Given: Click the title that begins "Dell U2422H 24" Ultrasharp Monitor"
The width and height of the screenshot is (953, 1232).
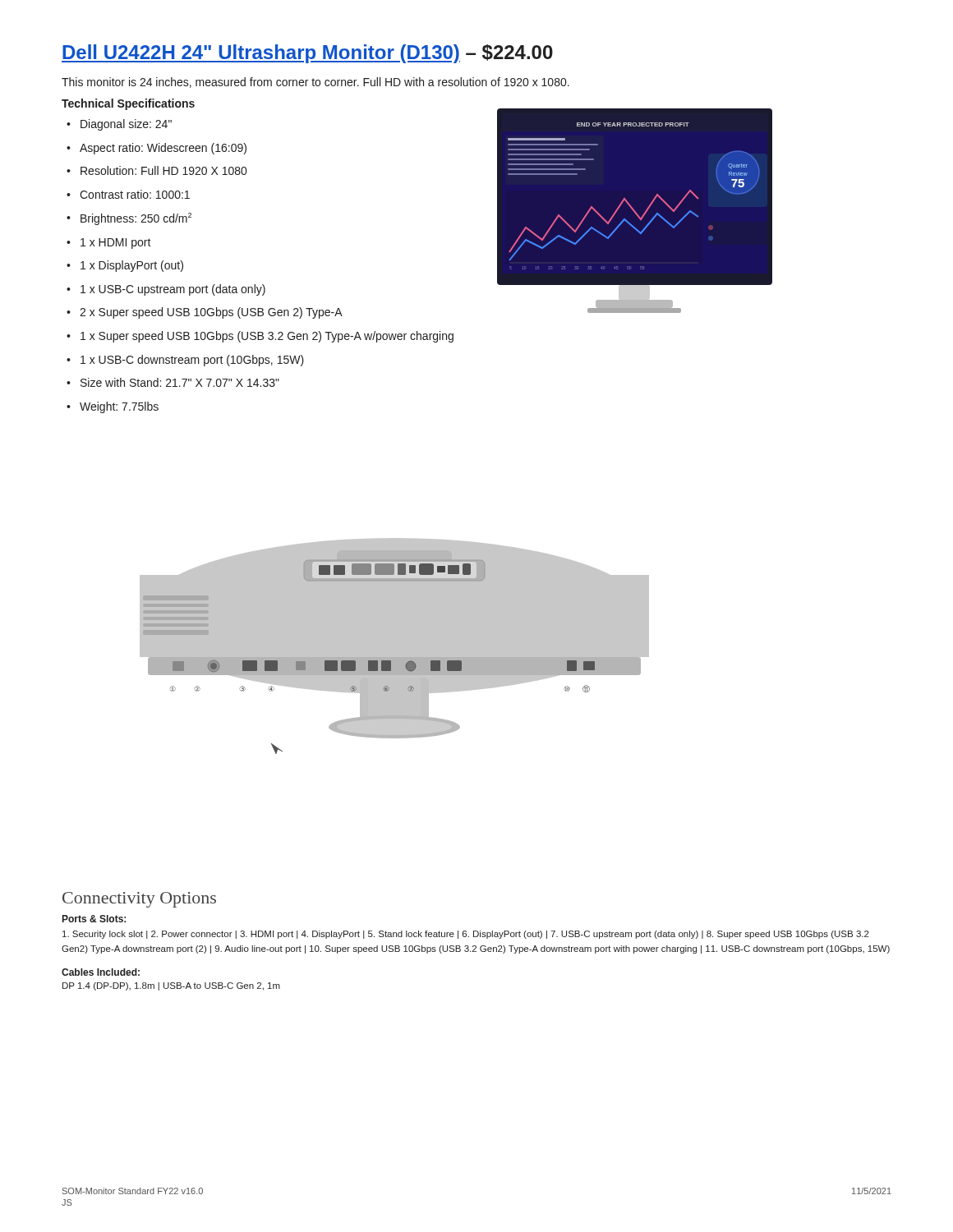Looking at the screenshot, I should pos(307,52).
